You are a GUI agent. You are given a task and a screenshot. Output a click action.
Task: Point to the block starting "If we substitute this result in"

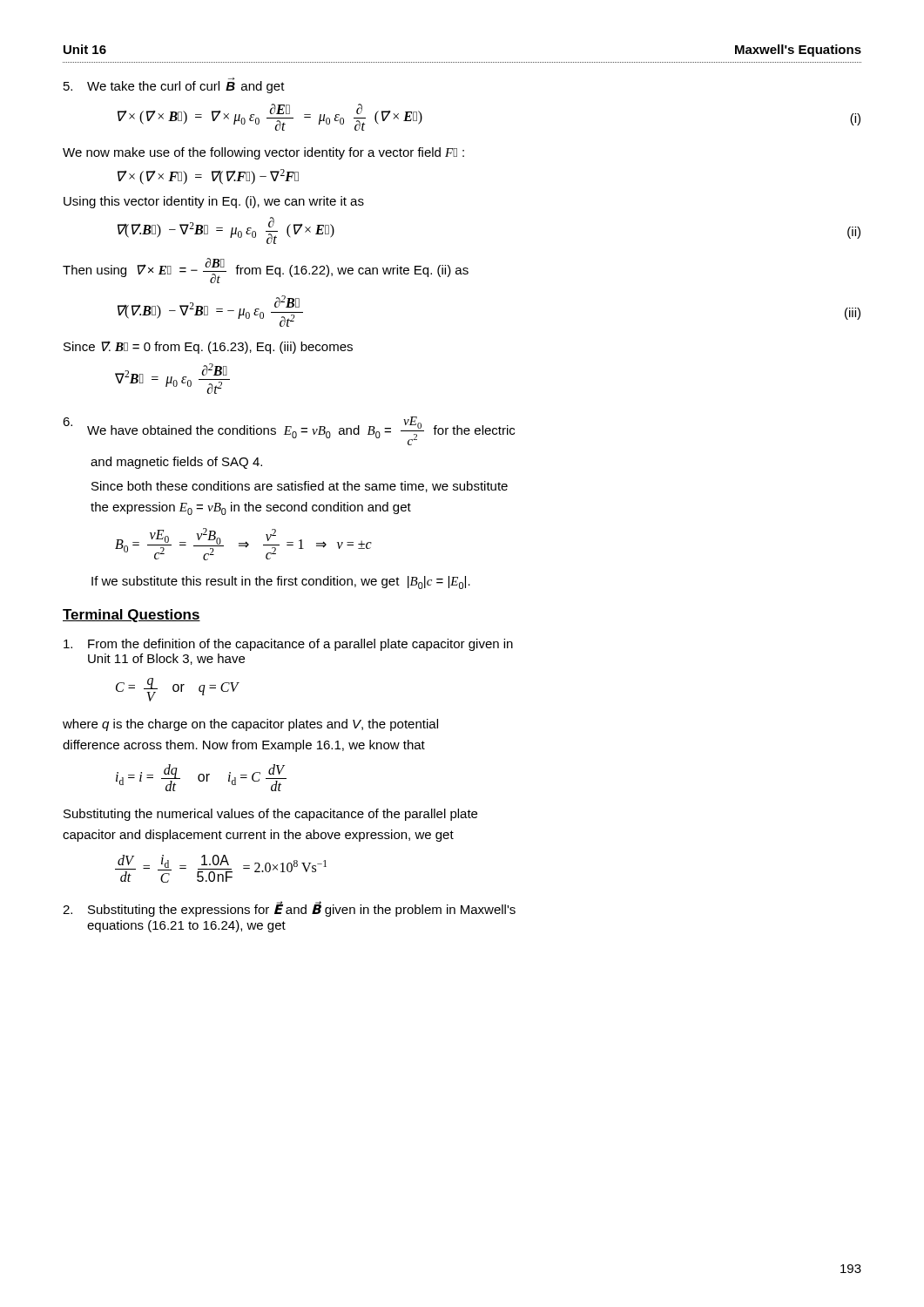[x=281, y=582]
